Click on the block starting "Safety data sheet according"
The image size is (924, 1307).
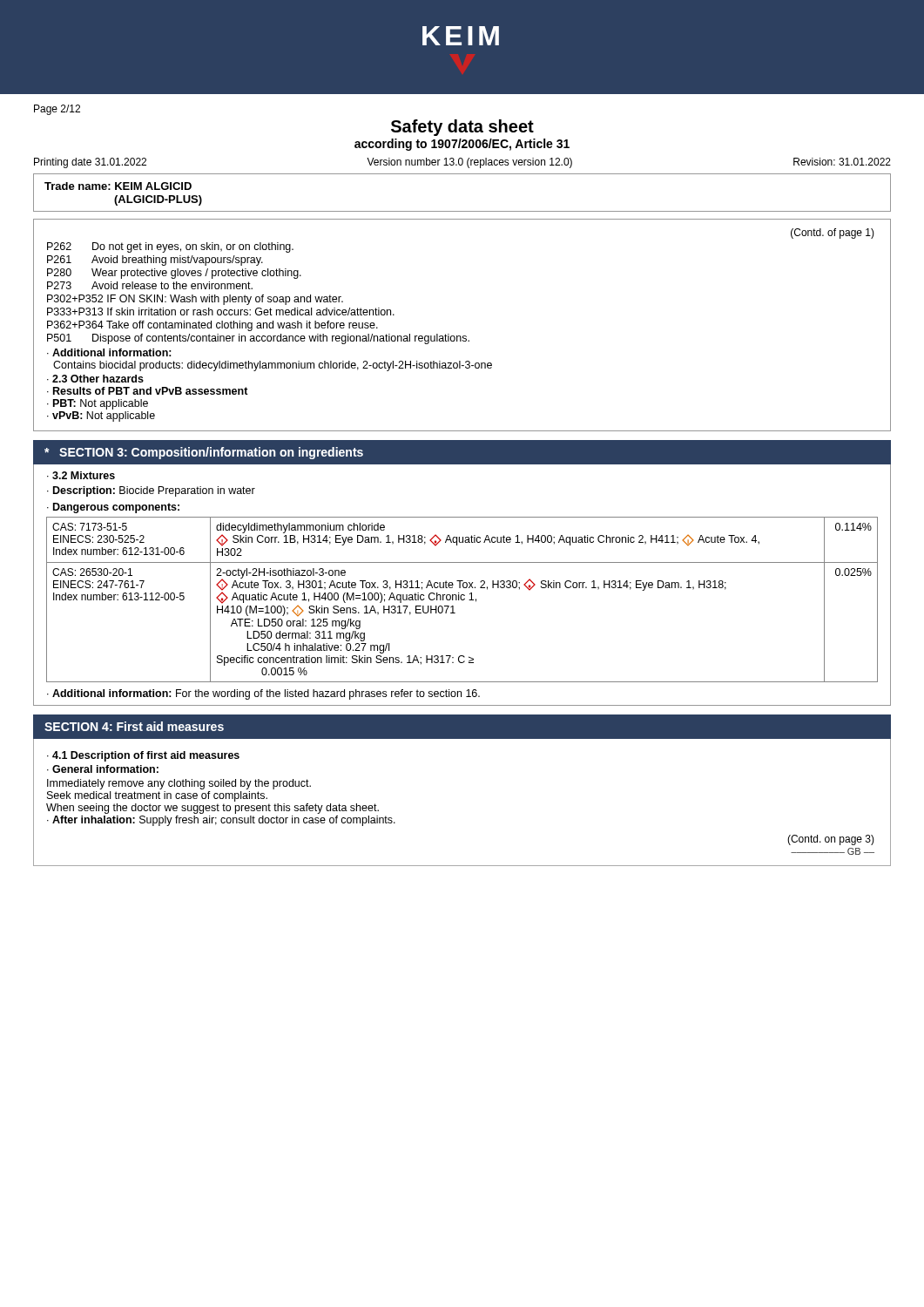pyautogui.click(x=462, y=134)
